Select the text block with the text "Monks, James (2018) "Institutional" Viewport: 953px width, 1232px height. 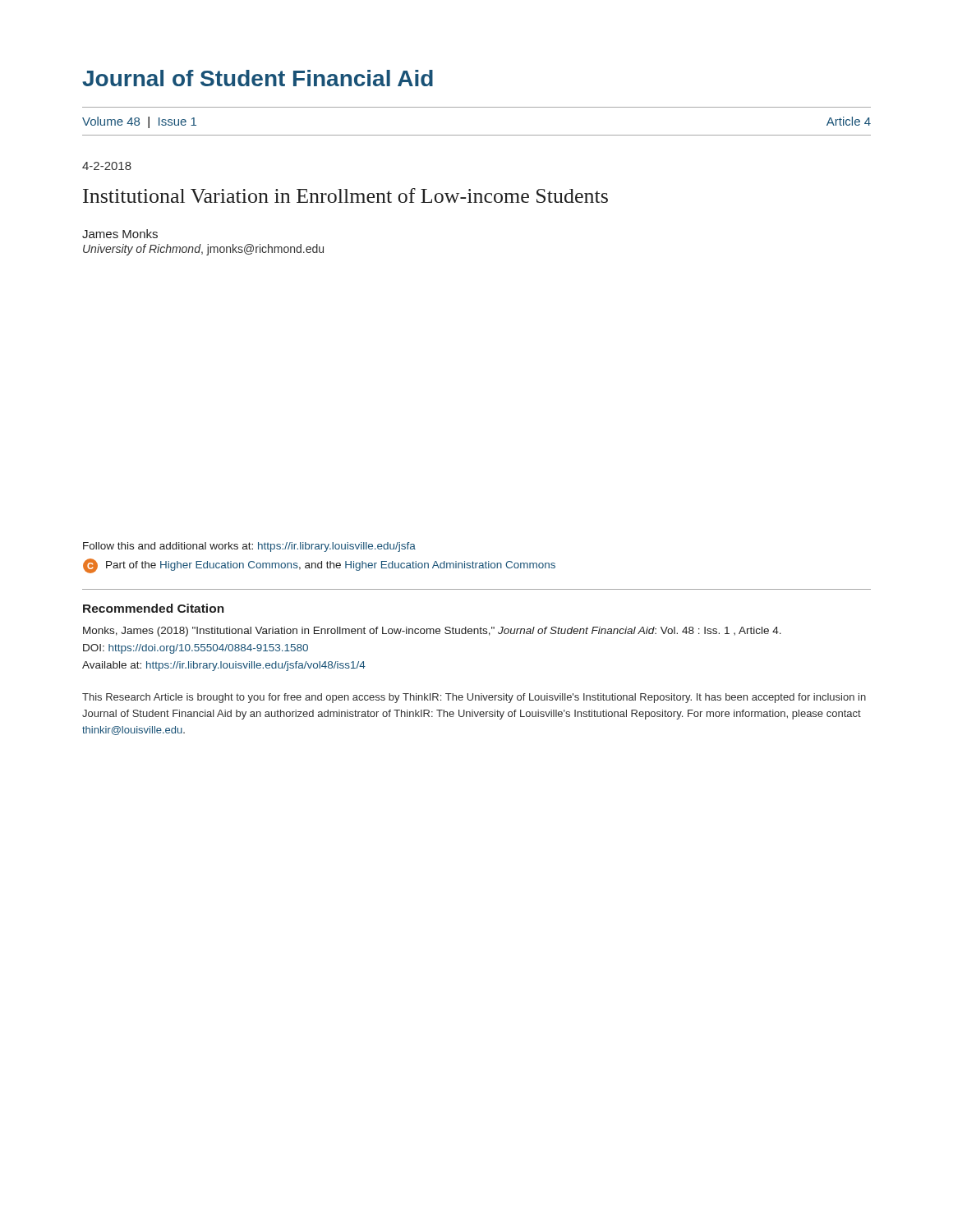click(432, 632)
